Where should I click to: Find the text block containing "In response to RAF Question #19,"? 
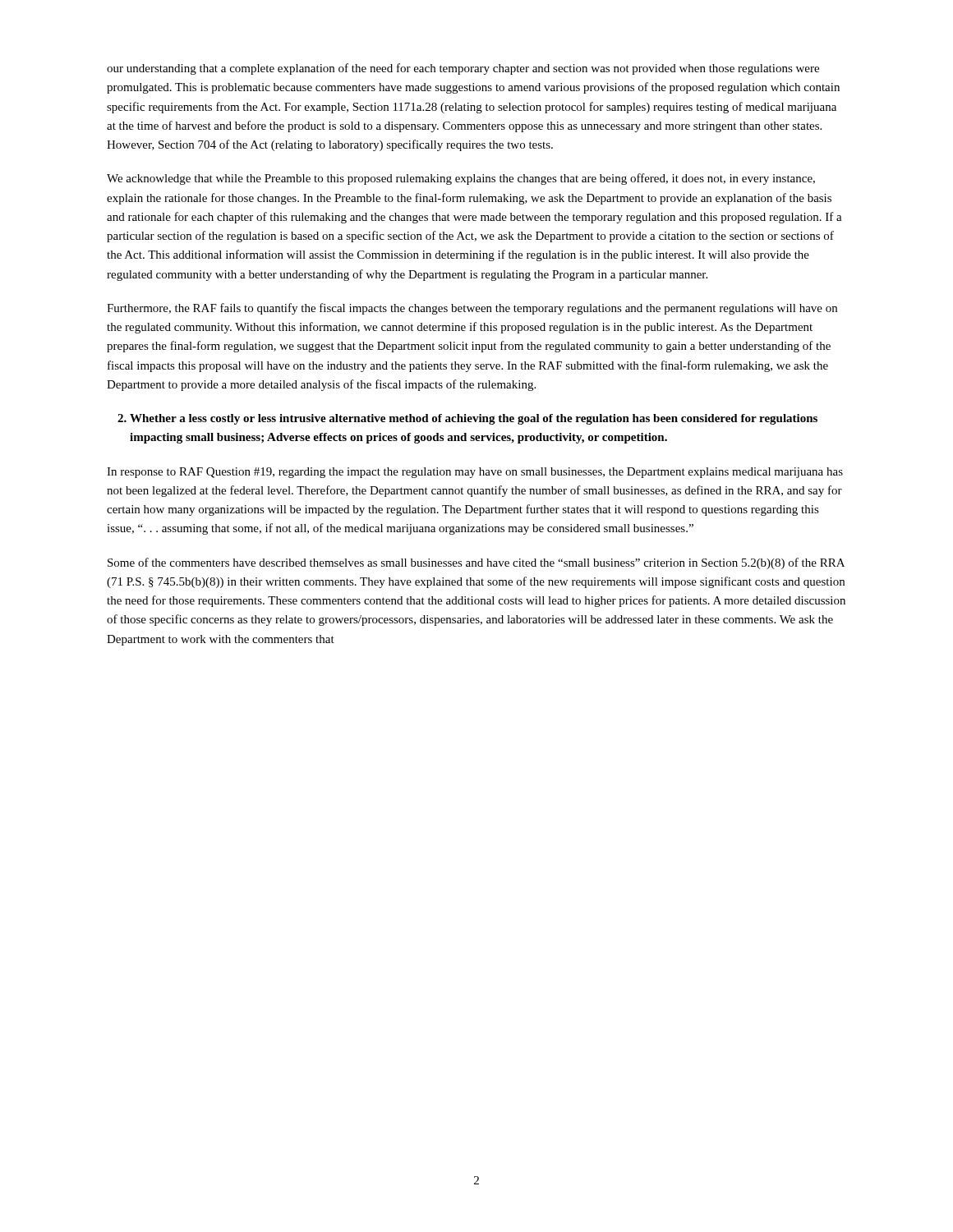pyautogui.click(x=475, y=500)
